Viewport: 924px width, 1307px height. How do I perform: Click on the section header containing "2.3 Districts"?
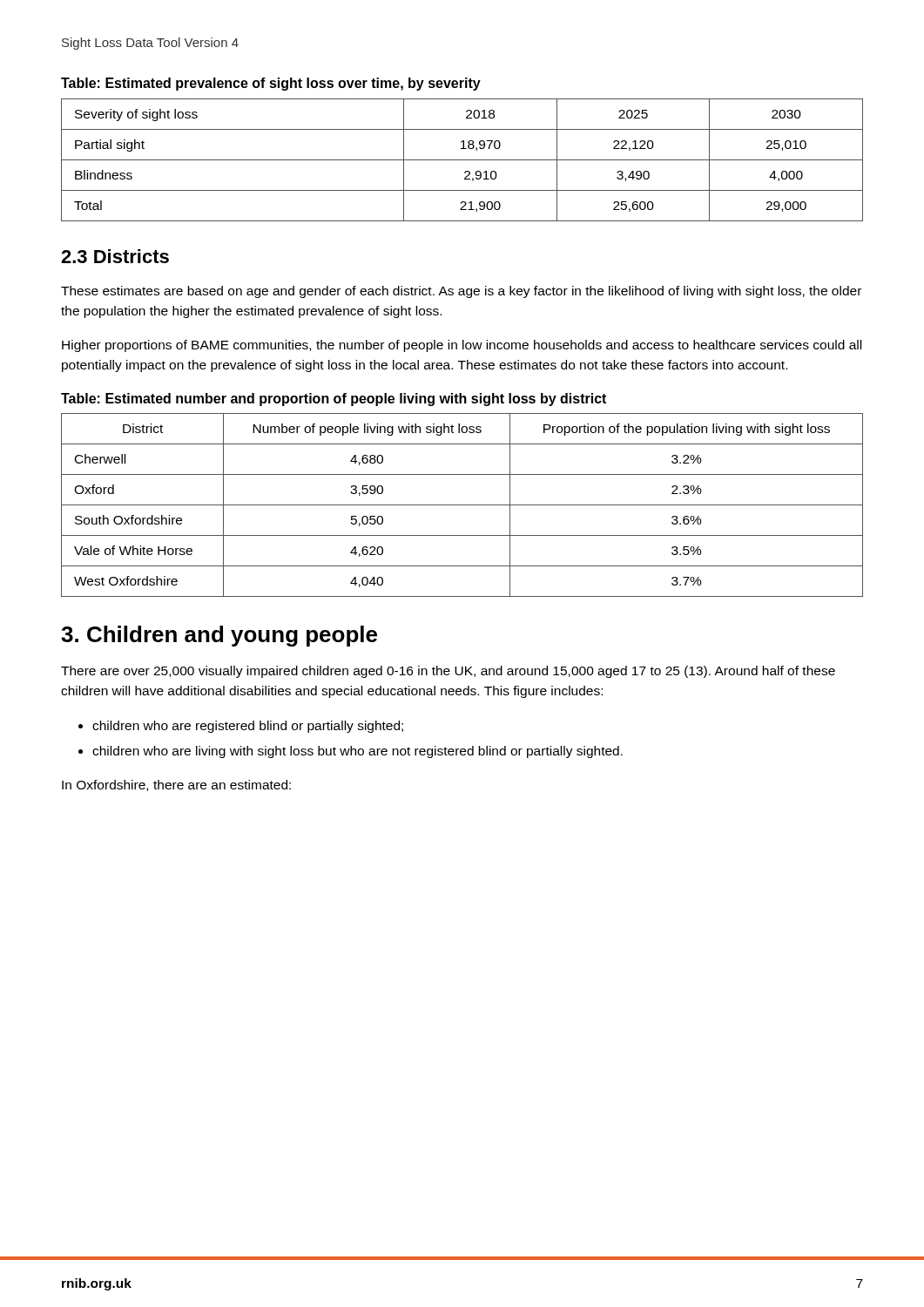115,256
